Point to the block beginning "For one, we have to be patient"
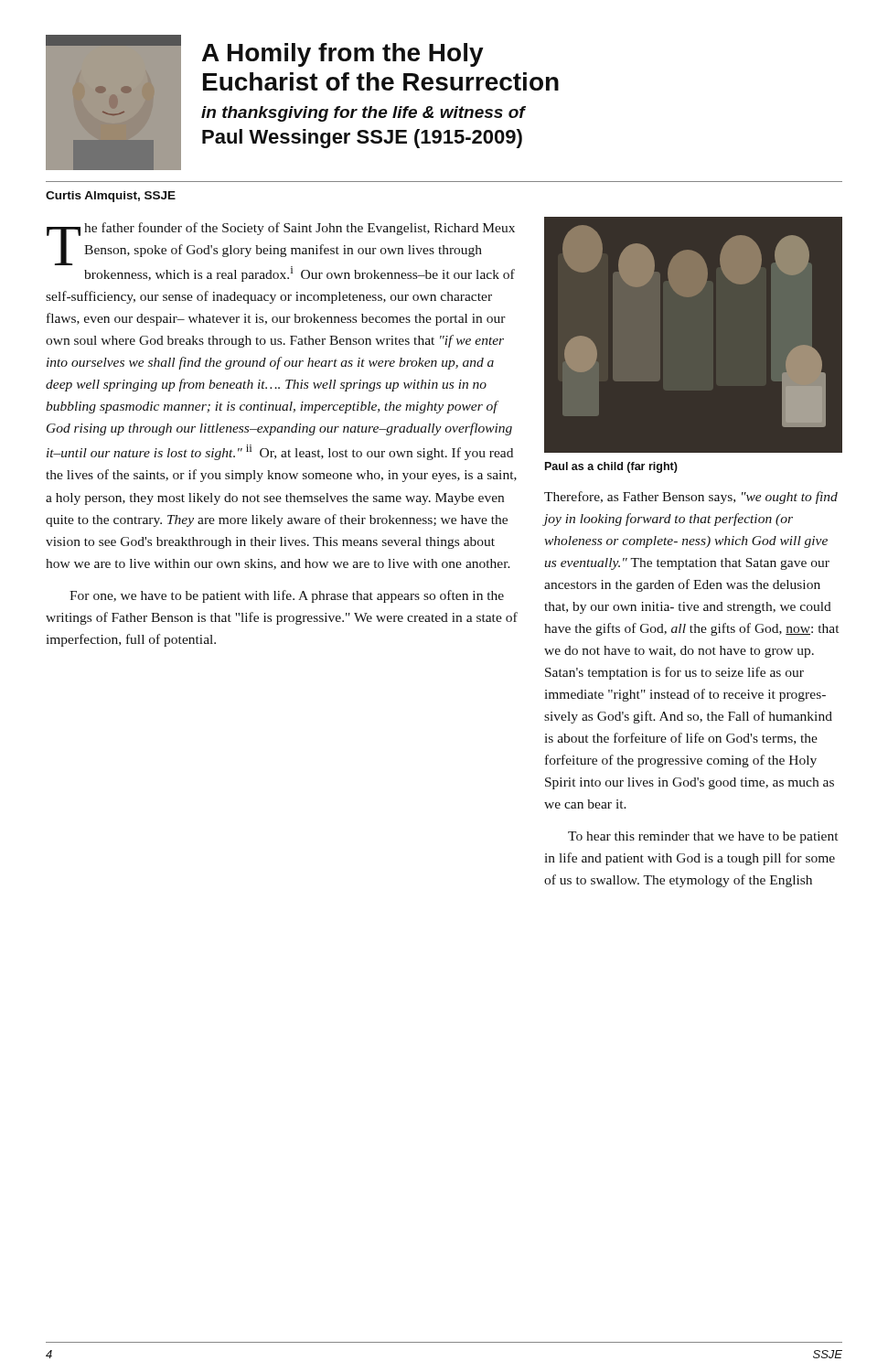The image size is (888, 1372). [281, 617]
